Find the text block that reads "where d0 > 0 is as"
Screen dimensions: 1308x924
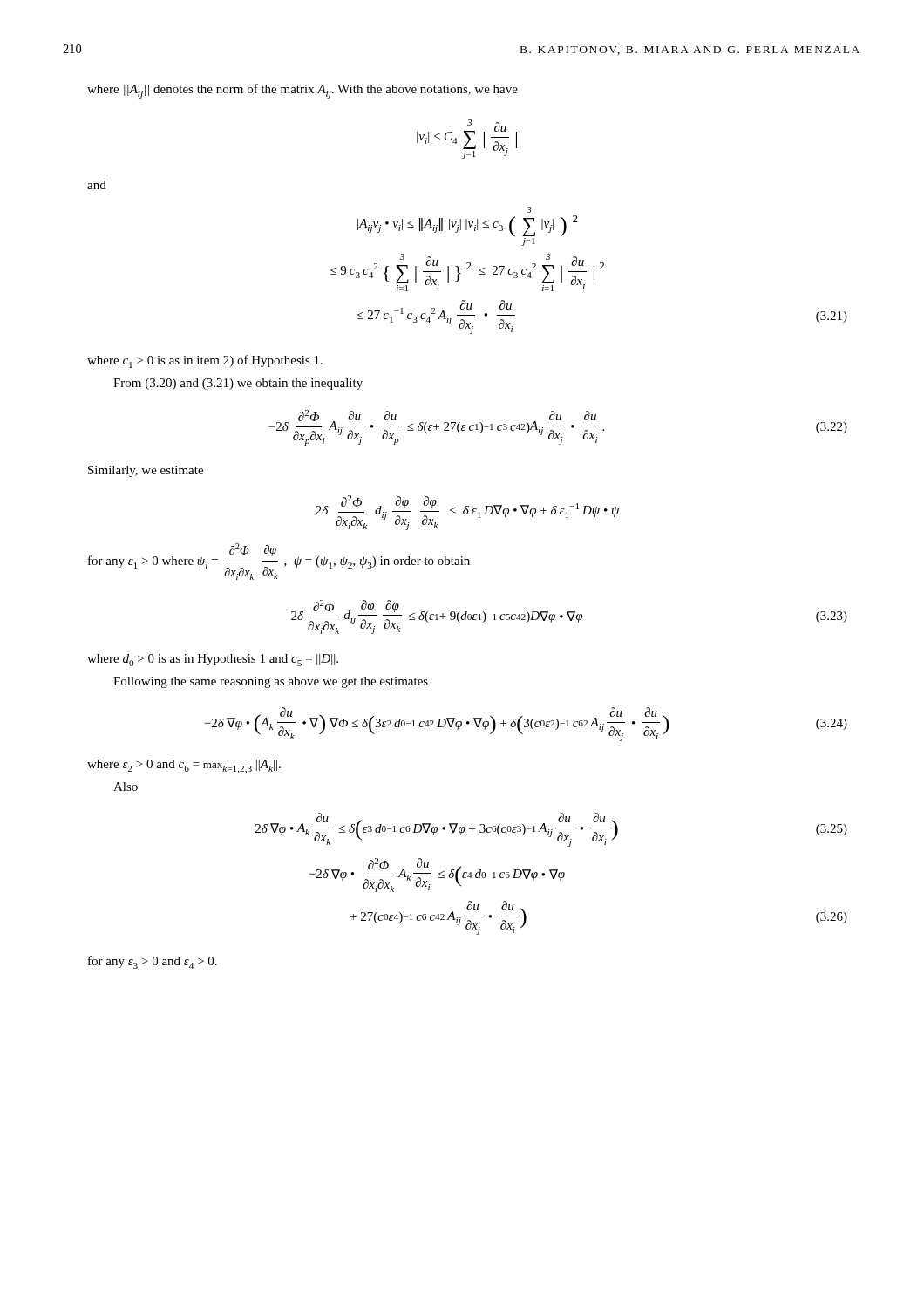(x=258, y=669)
